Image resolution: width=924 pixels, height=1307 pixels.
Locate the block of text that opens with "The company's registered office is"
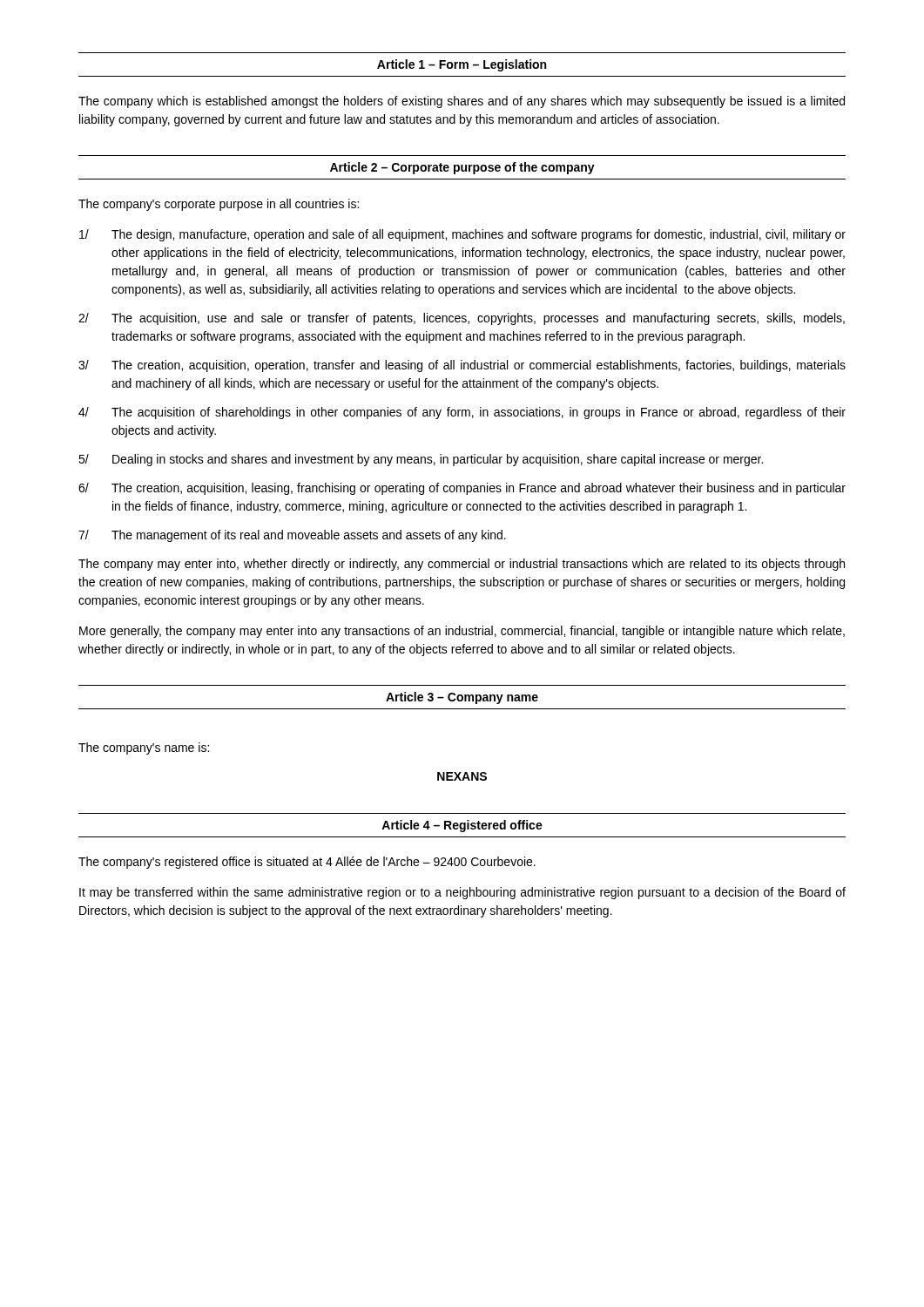coord(307,862)
